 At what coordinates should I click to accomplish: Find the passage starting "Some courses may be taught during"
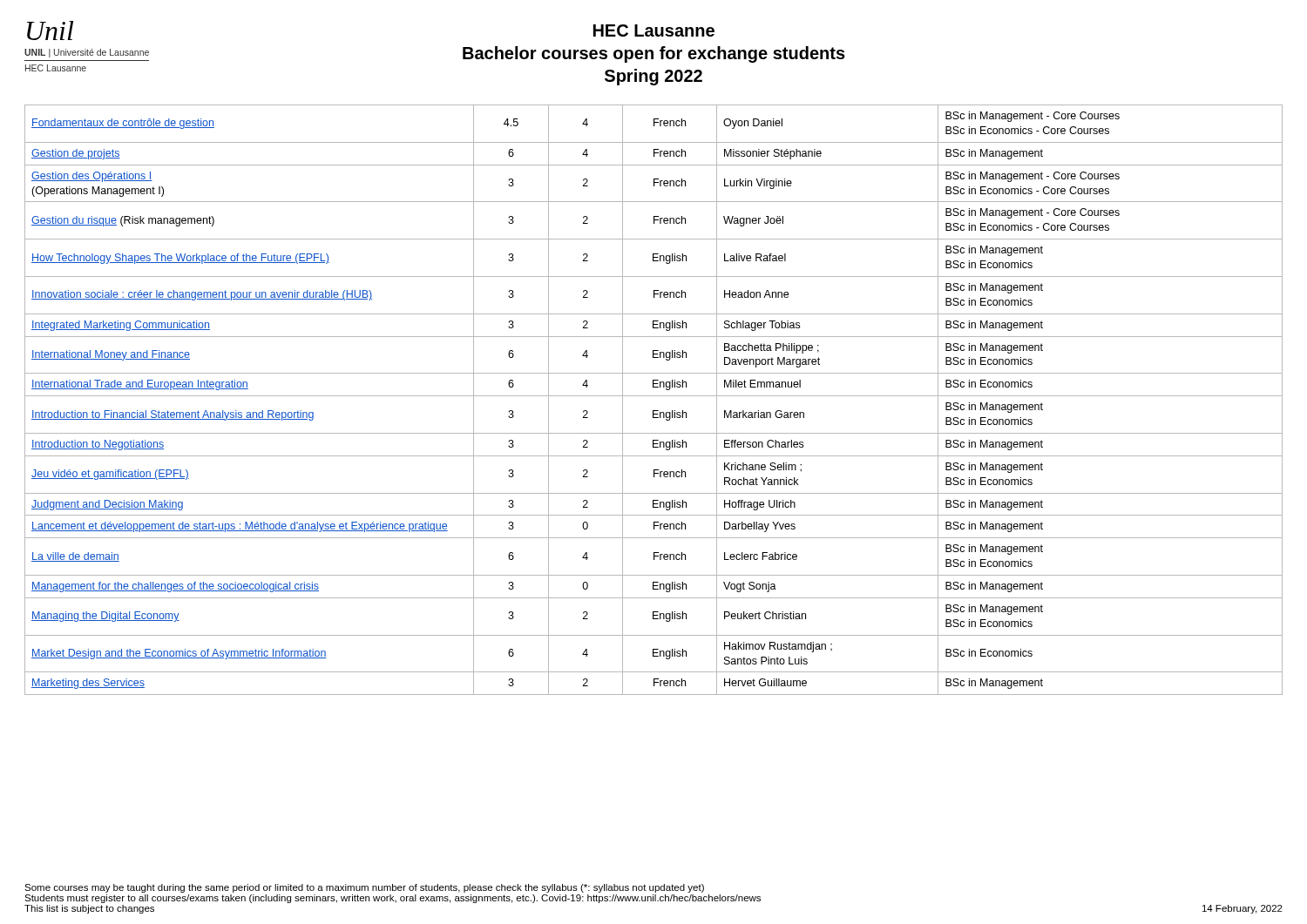coord(654,898)
